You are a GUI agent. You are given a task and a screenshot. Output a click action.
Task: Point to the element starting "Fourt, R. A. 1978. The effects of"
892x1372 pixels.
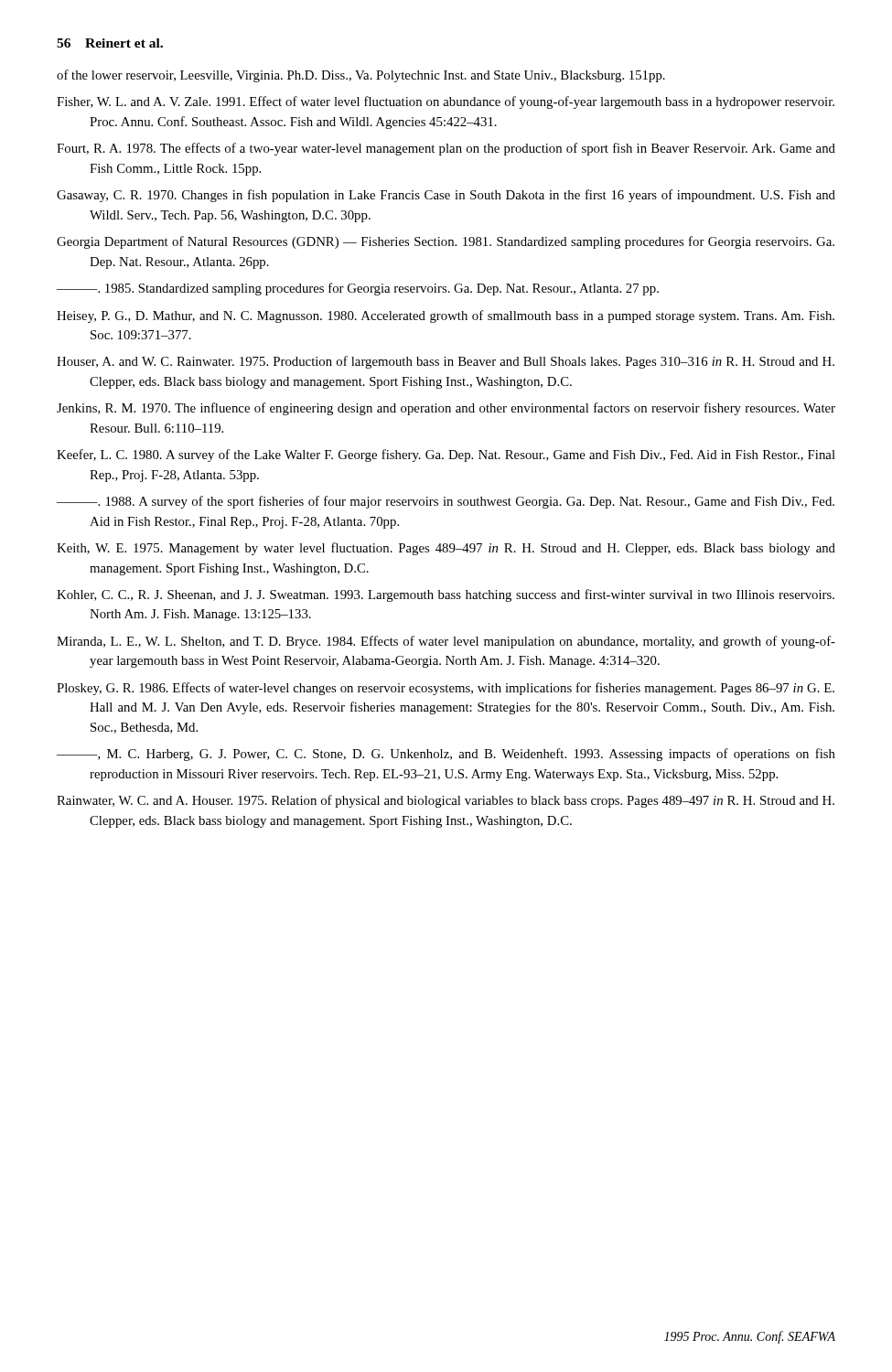pyautogui.click(x=446, y=159)
